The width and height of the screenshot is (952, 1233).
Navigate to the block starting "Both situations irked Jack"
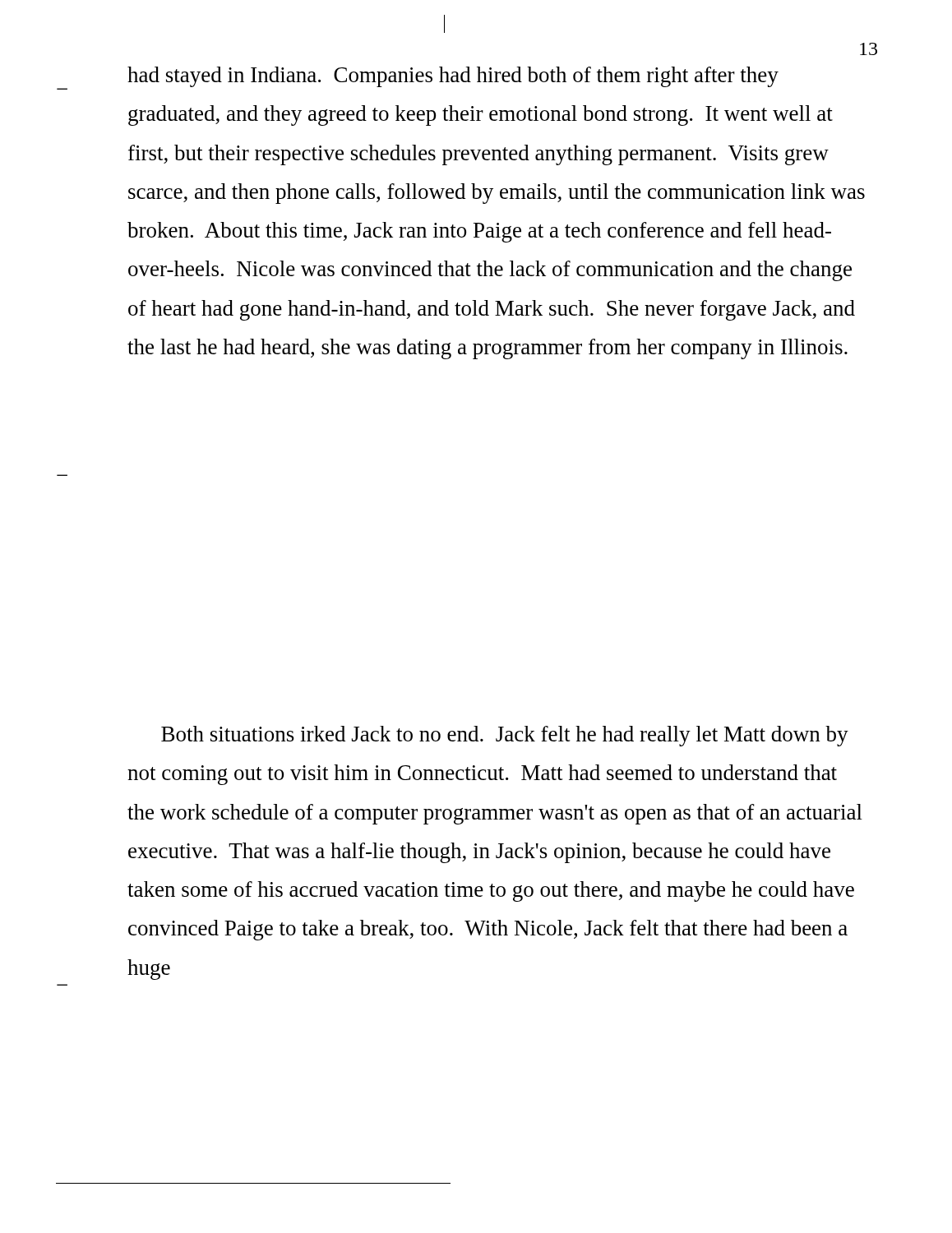click(495, 851)
